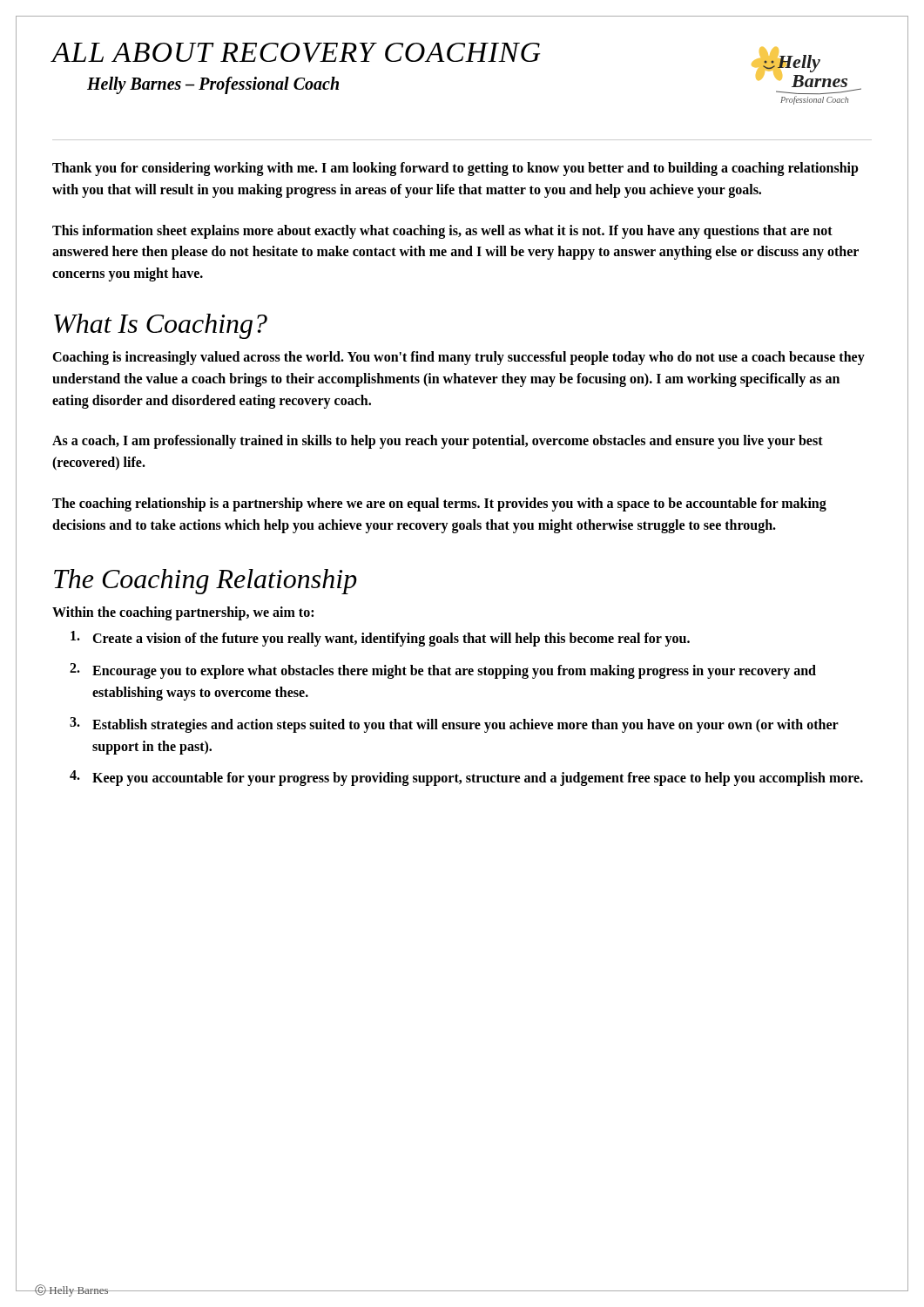924x1307 pixels.
Task: Click on the text block that reads "This information sheet explains more about"
Action: tap(462, 253)
